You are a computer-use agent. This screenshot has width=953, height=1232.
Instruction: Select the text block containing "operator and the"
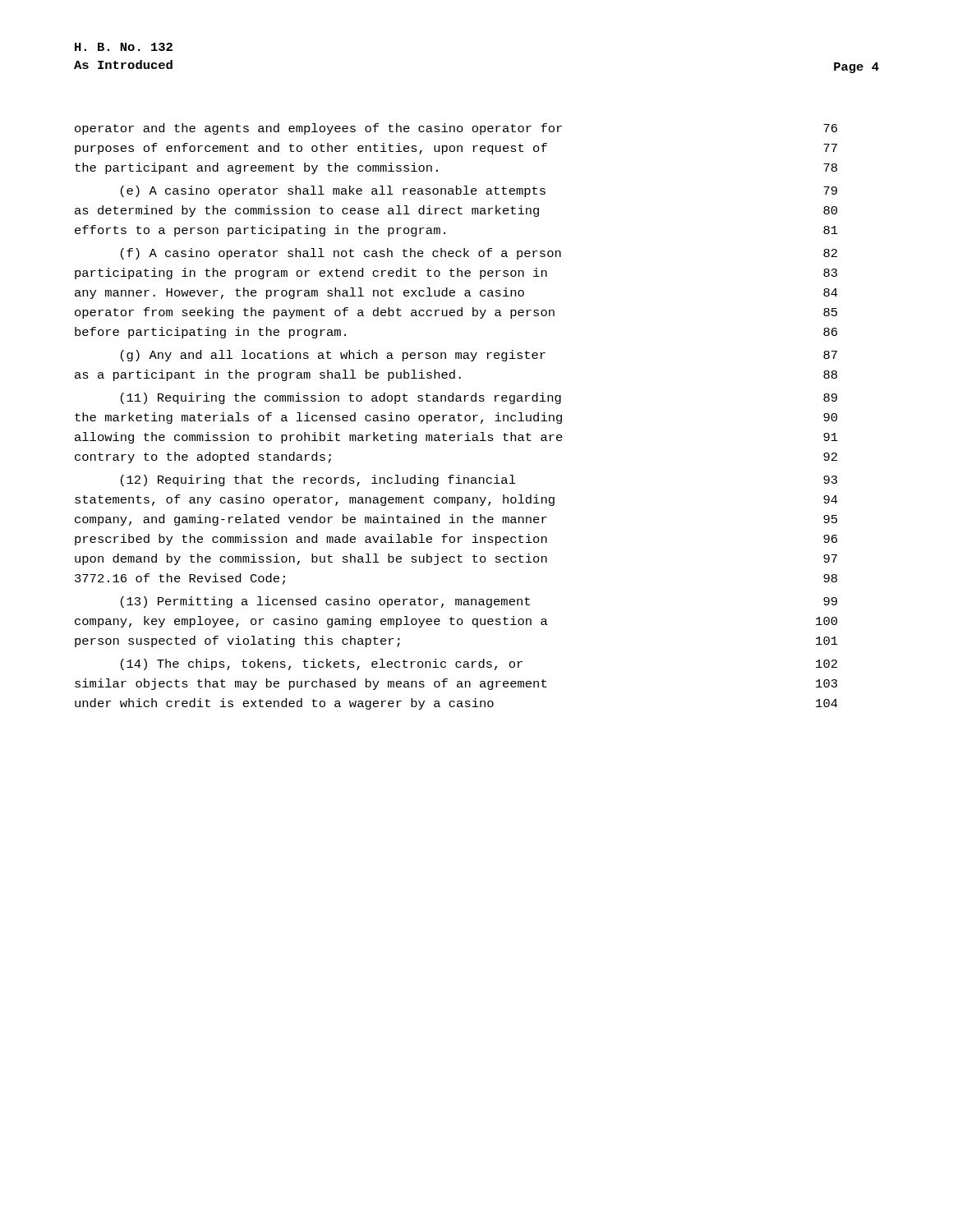coord(456,149)
